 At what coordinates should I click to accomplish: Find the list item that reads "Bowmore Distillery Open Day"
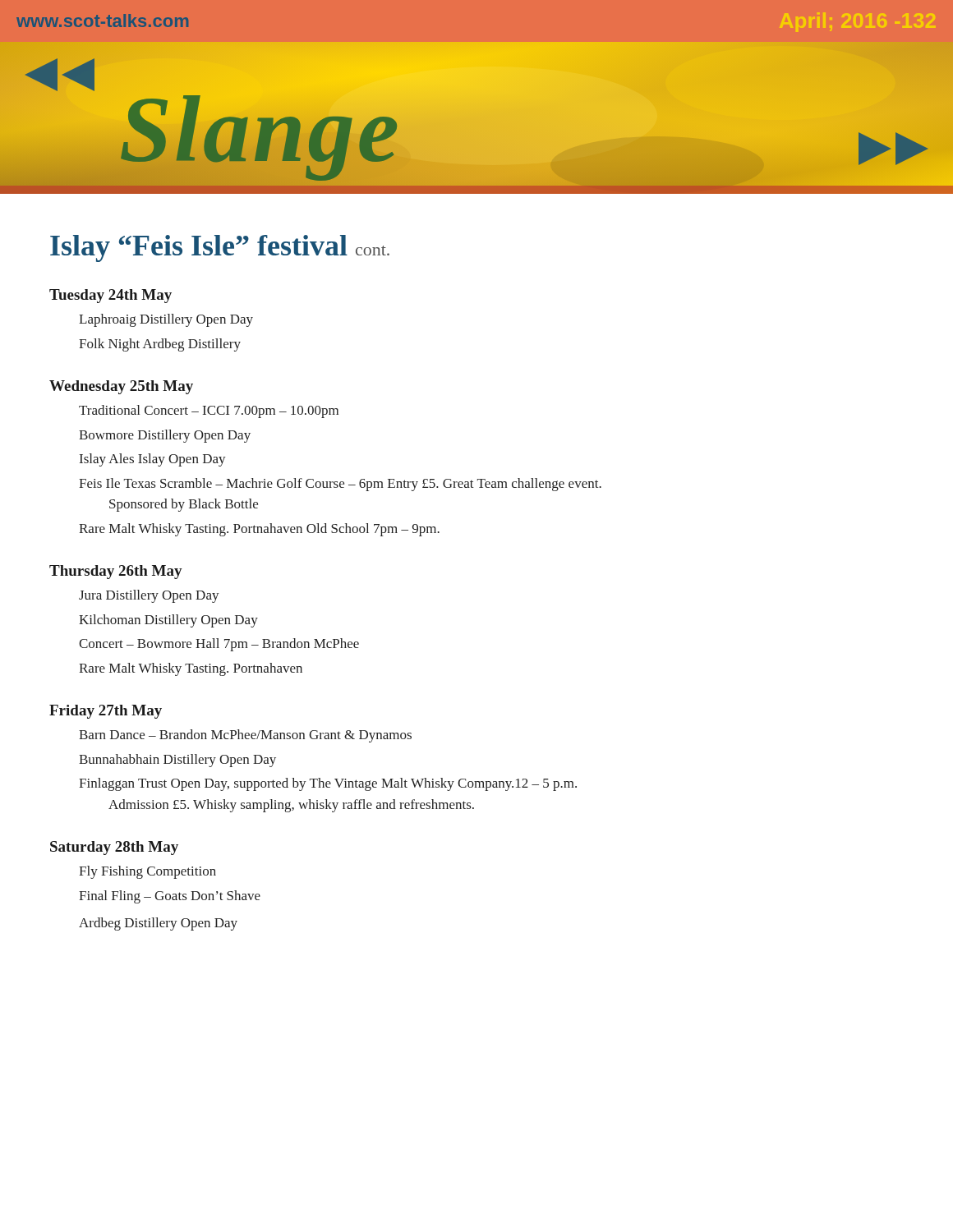click(x=165, y=434)
